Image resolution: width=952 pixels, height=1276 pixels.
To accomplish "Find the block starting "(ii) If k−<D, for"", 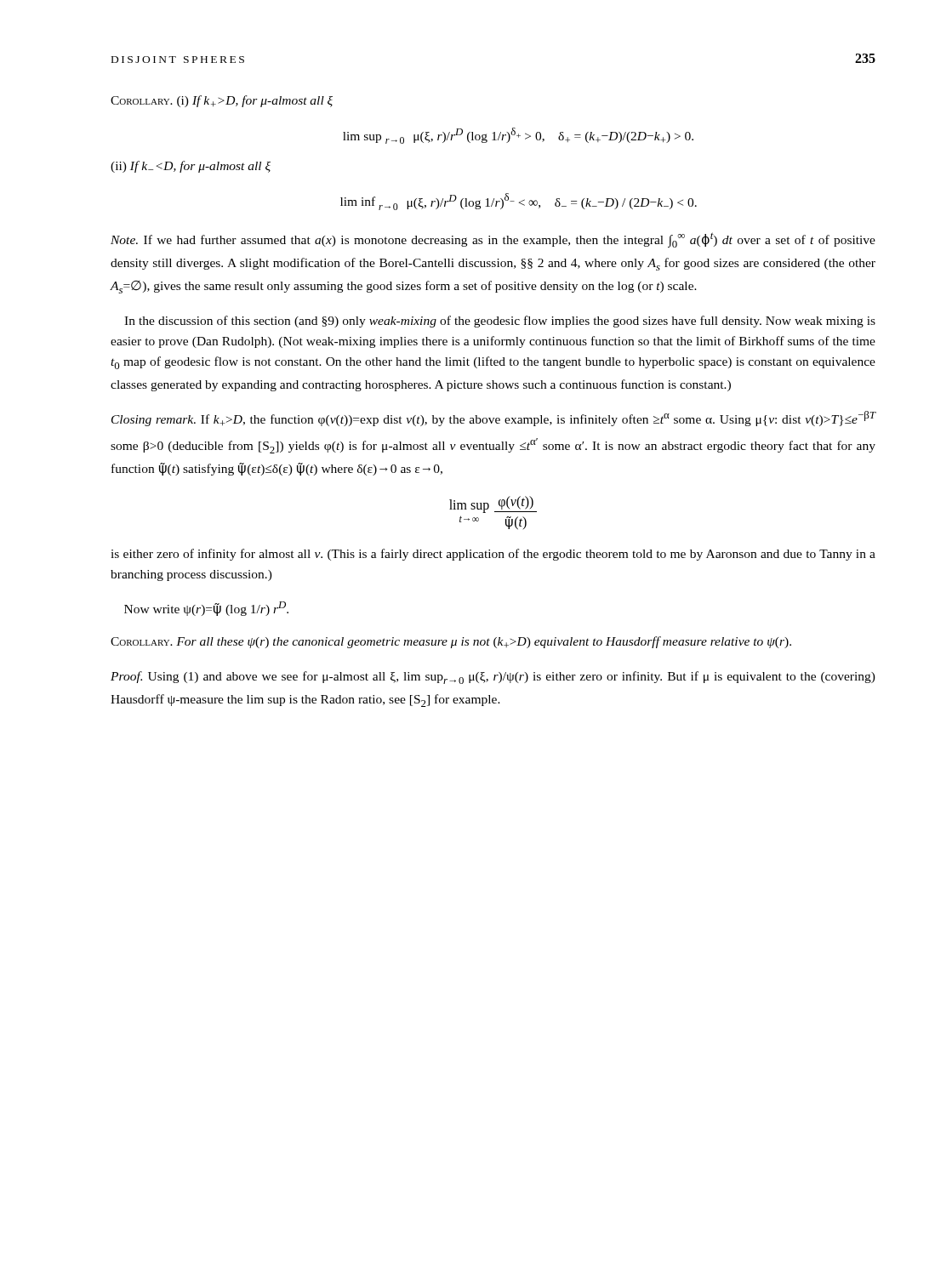I will click(x=191, y=167).
